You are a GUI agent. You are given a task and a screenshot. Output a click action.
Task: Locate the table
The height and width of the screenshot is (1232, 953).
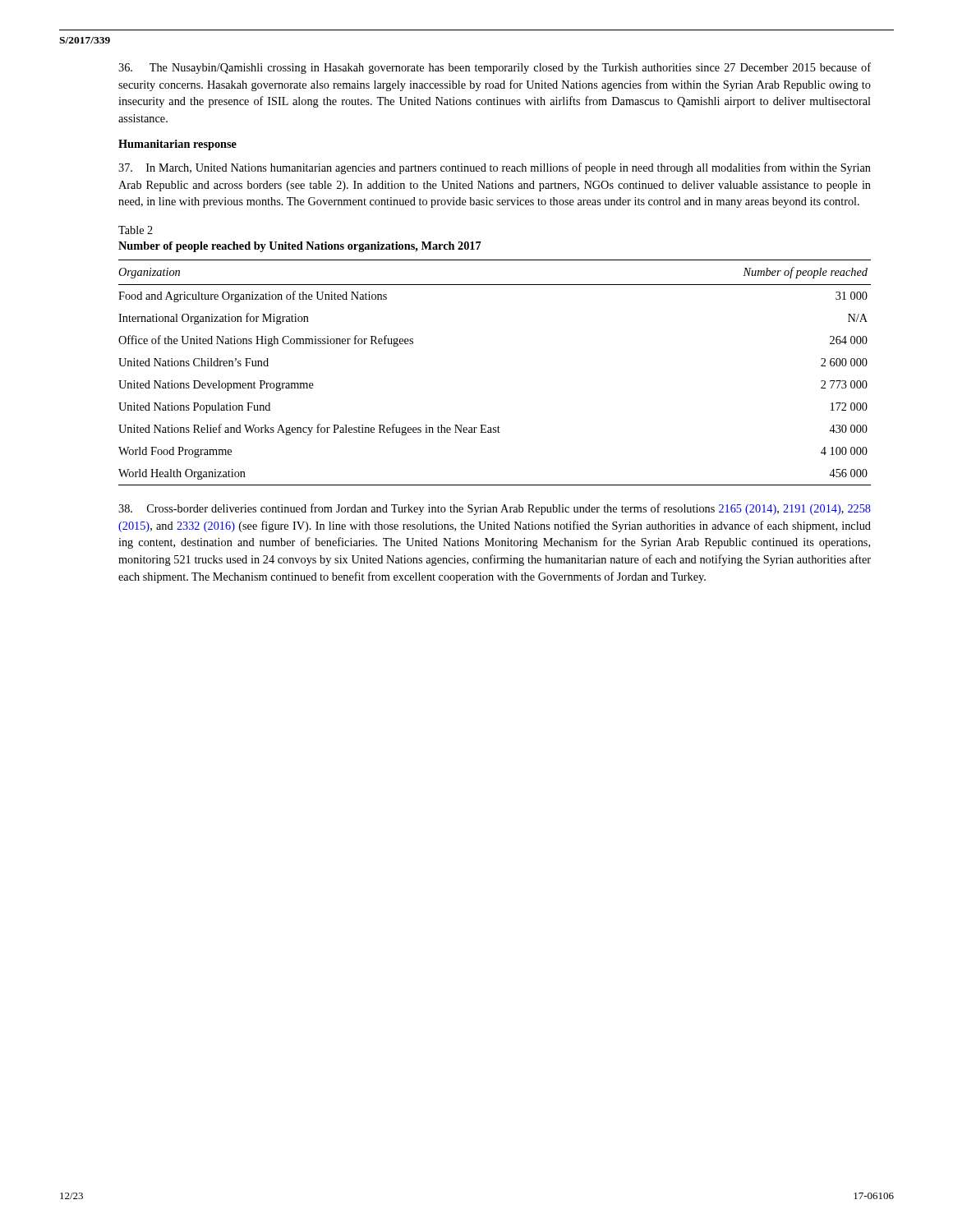495,372
